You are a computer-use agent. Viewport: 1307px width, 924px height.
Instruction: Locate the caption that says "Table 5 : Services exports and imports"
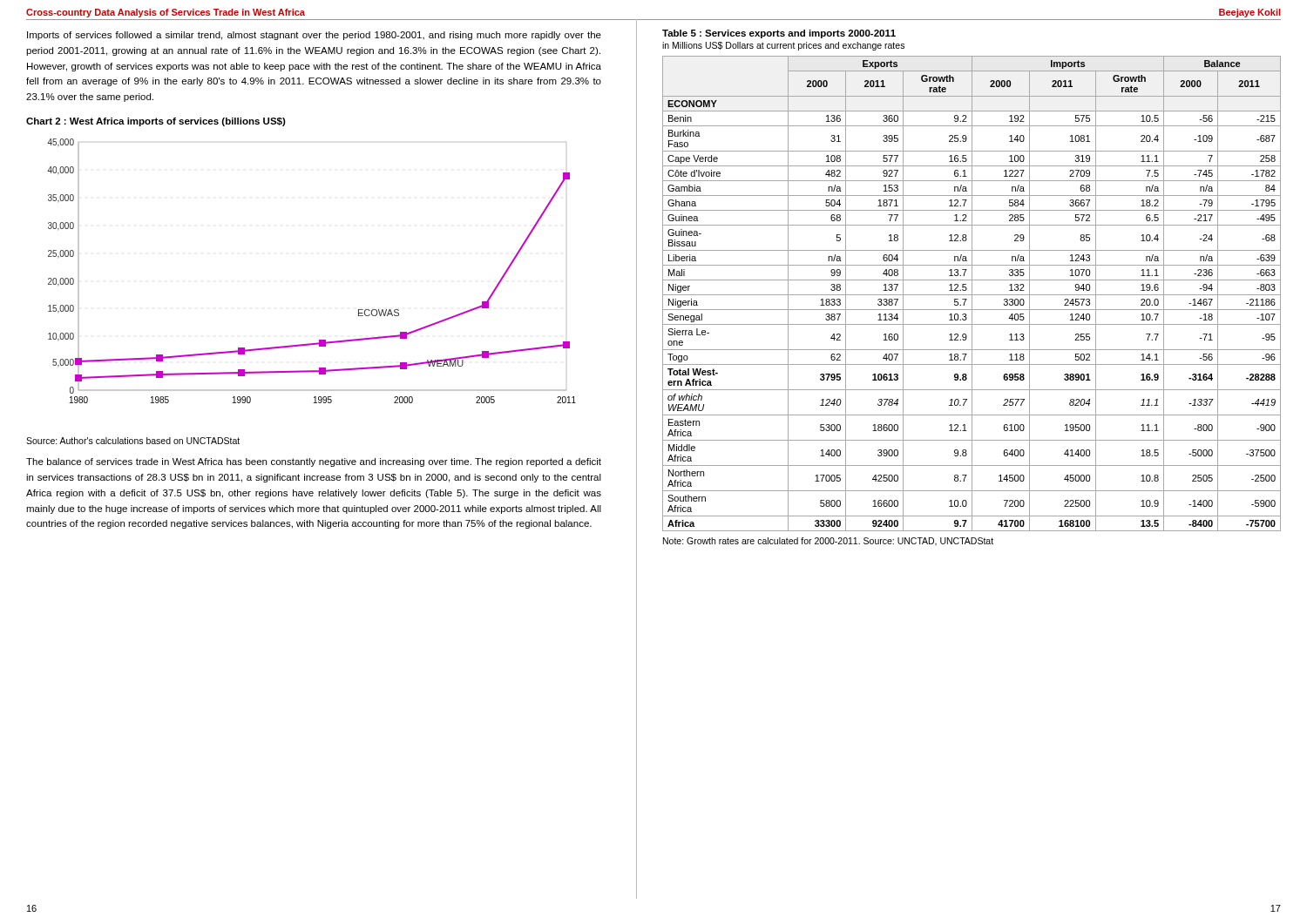click(x=779, y=33)
